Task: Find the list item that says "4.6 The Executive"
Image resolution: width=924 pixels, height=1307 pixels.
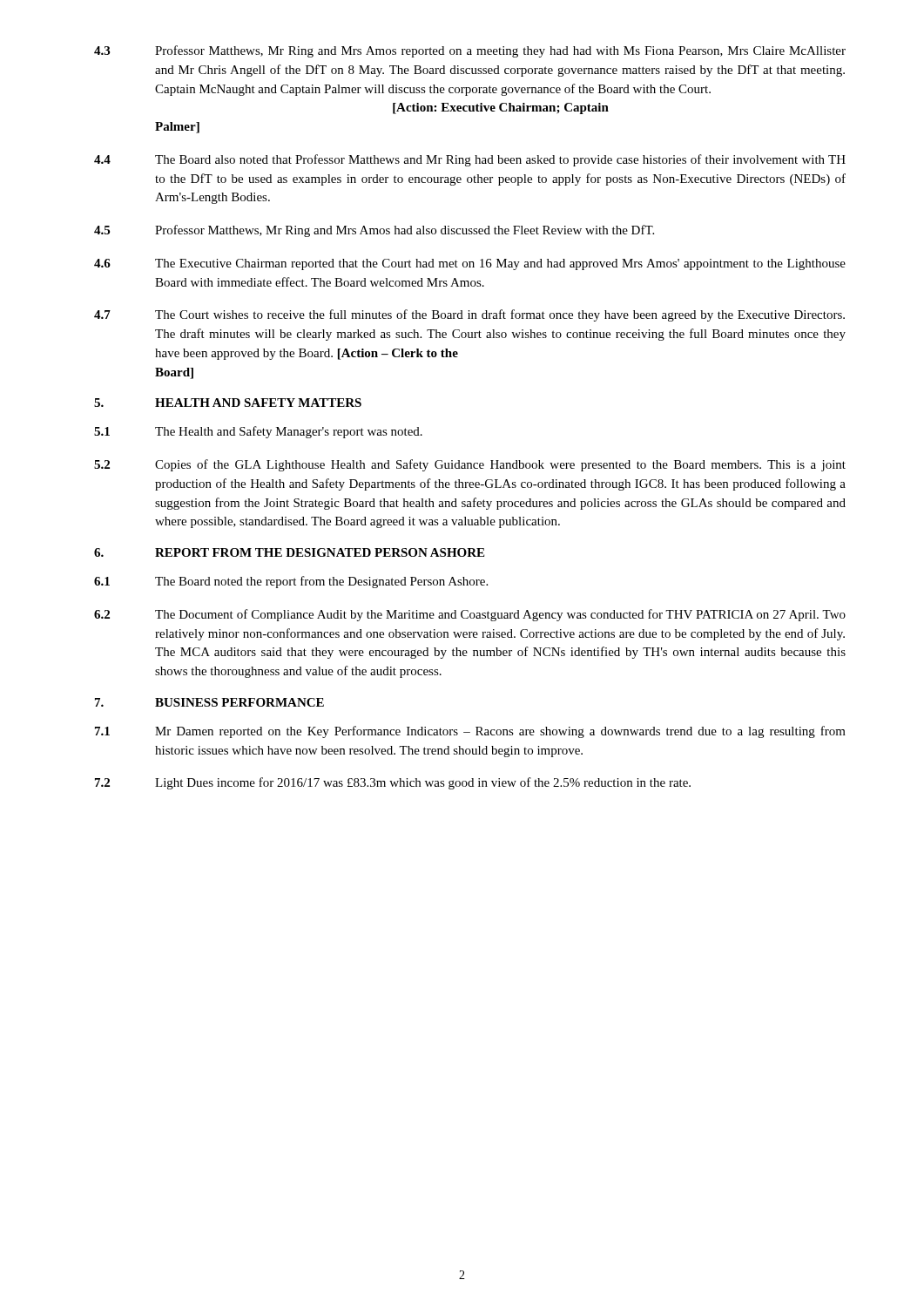Action: 470,273
